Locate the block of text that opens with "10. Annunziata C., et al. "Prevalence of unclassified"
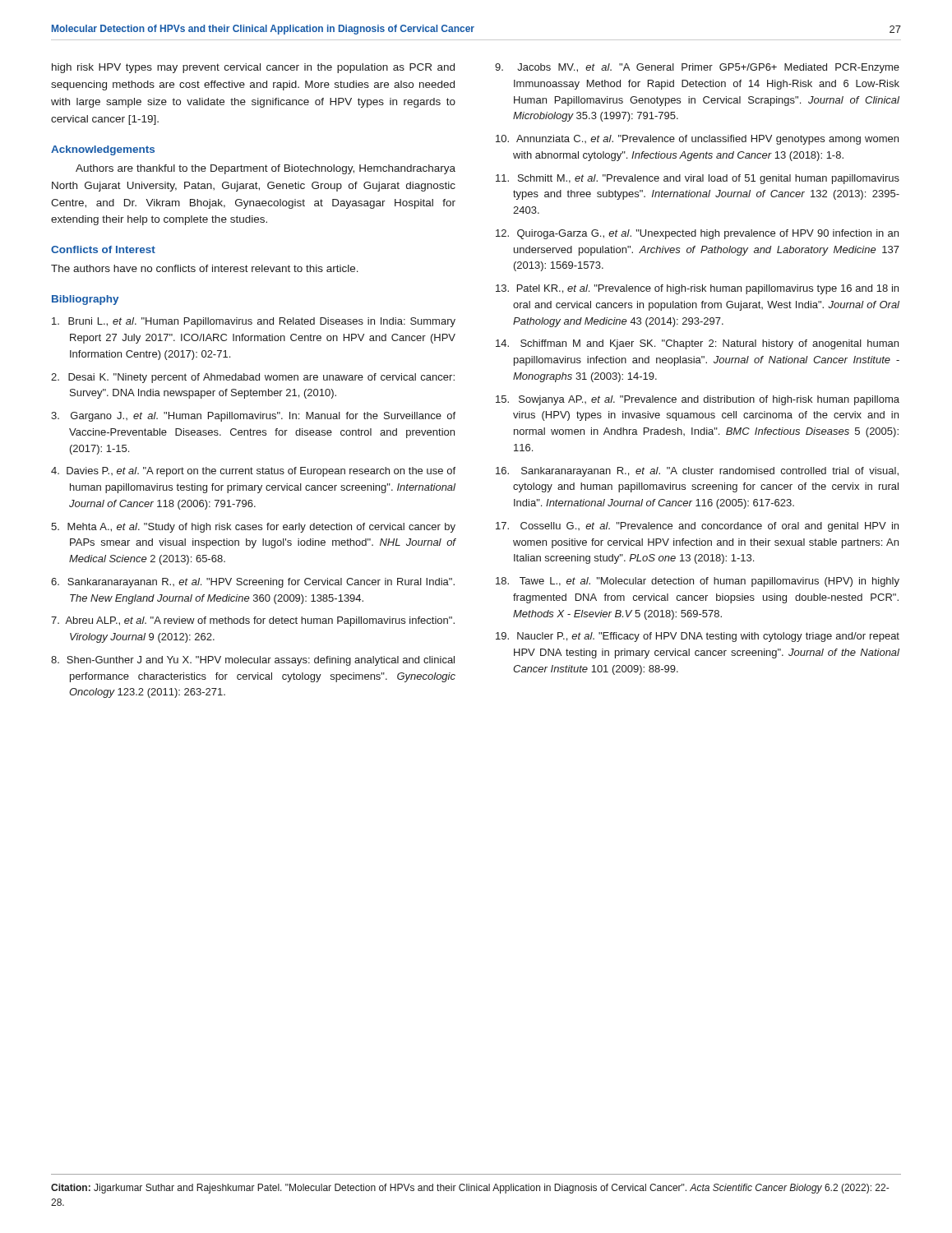952x1233 pixels. [x=697, y=147]
